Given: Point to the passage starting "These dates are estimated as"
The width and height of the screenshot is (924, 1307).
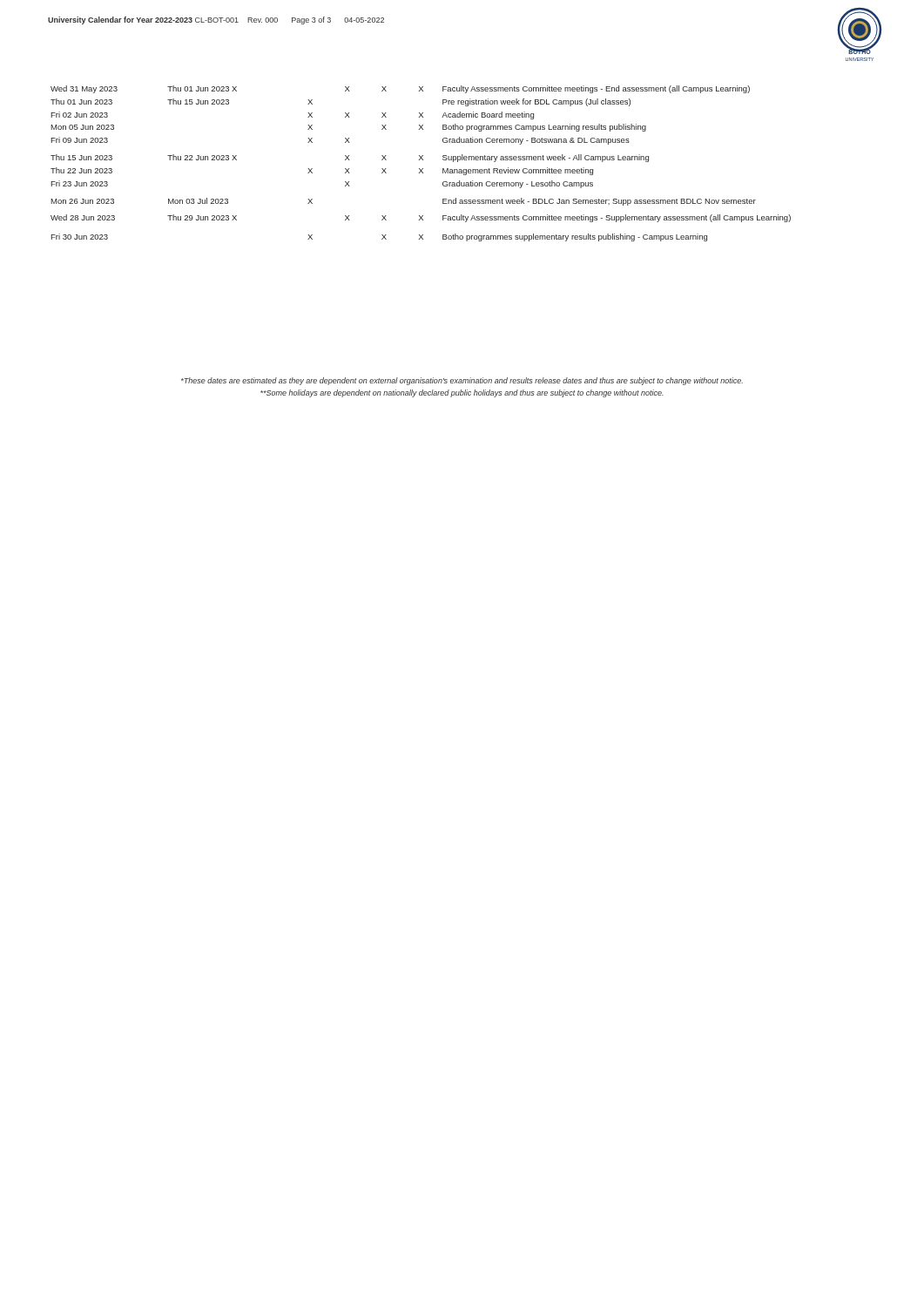Looking at the screenshot, I should (x=462, y=387).
